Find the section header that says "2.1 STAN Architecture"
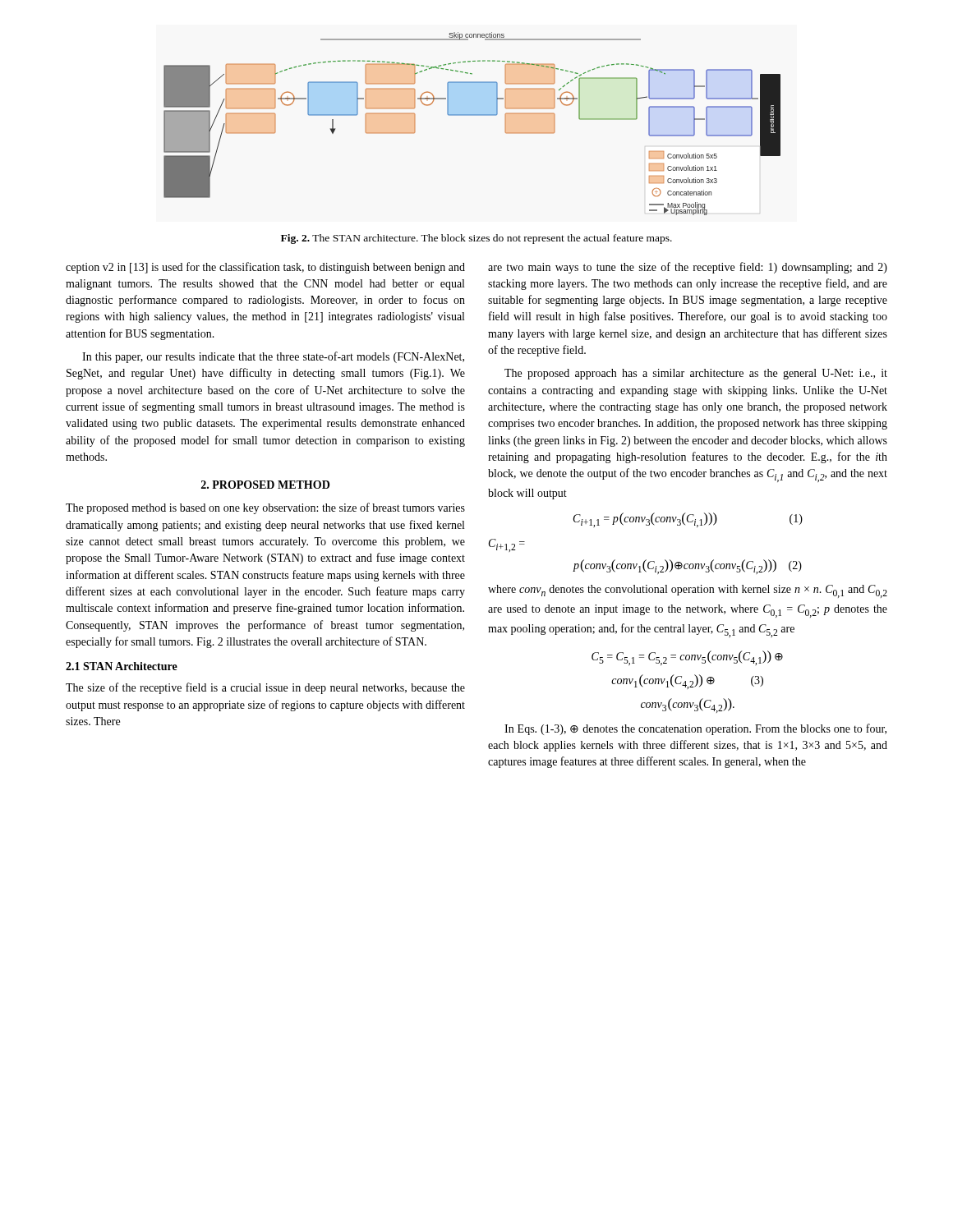Image resolution: width=953 pixels, height=1232 pixels. tap(122, 667)
